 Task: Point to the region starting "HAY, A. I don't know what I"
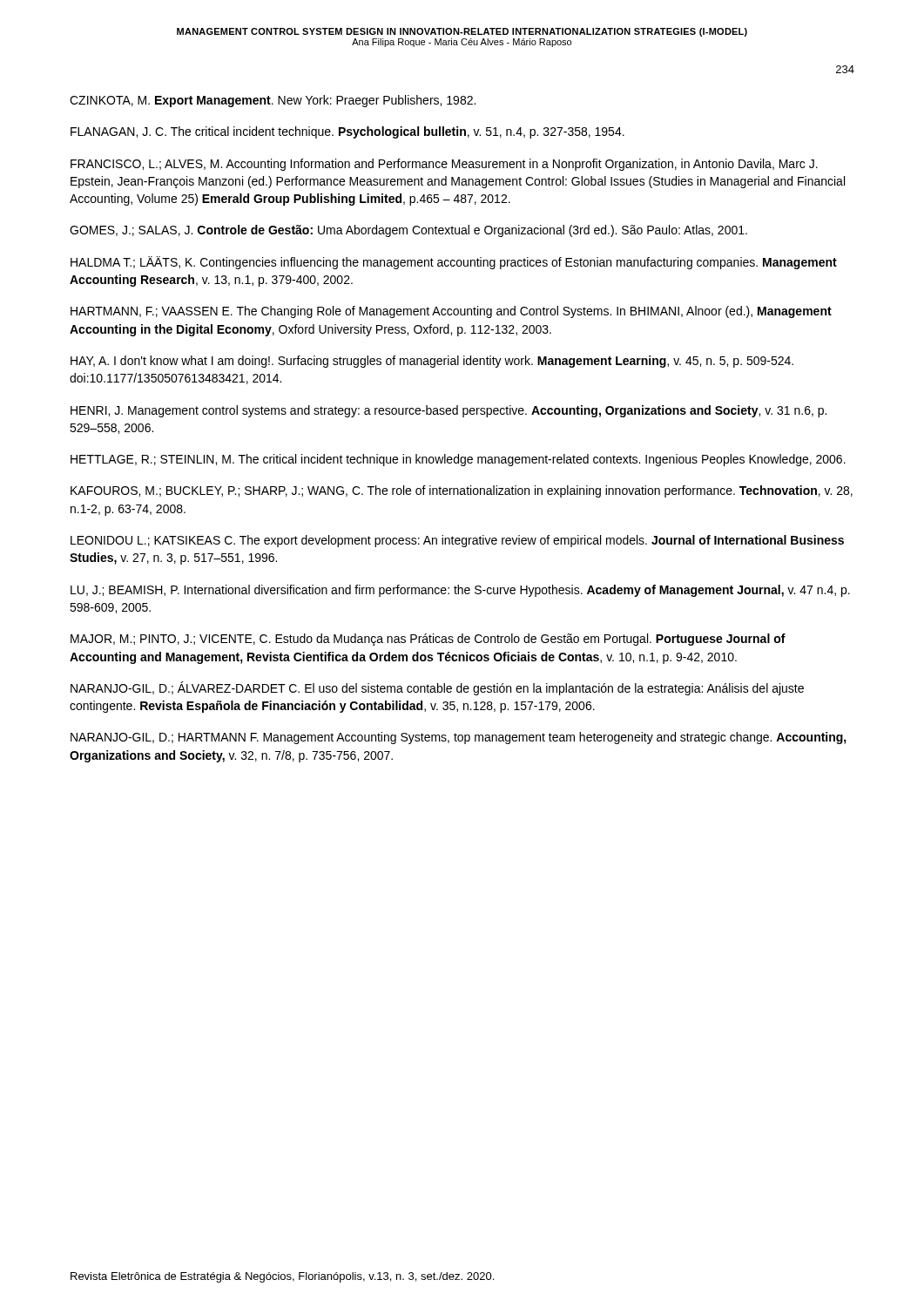coord(432,369)
